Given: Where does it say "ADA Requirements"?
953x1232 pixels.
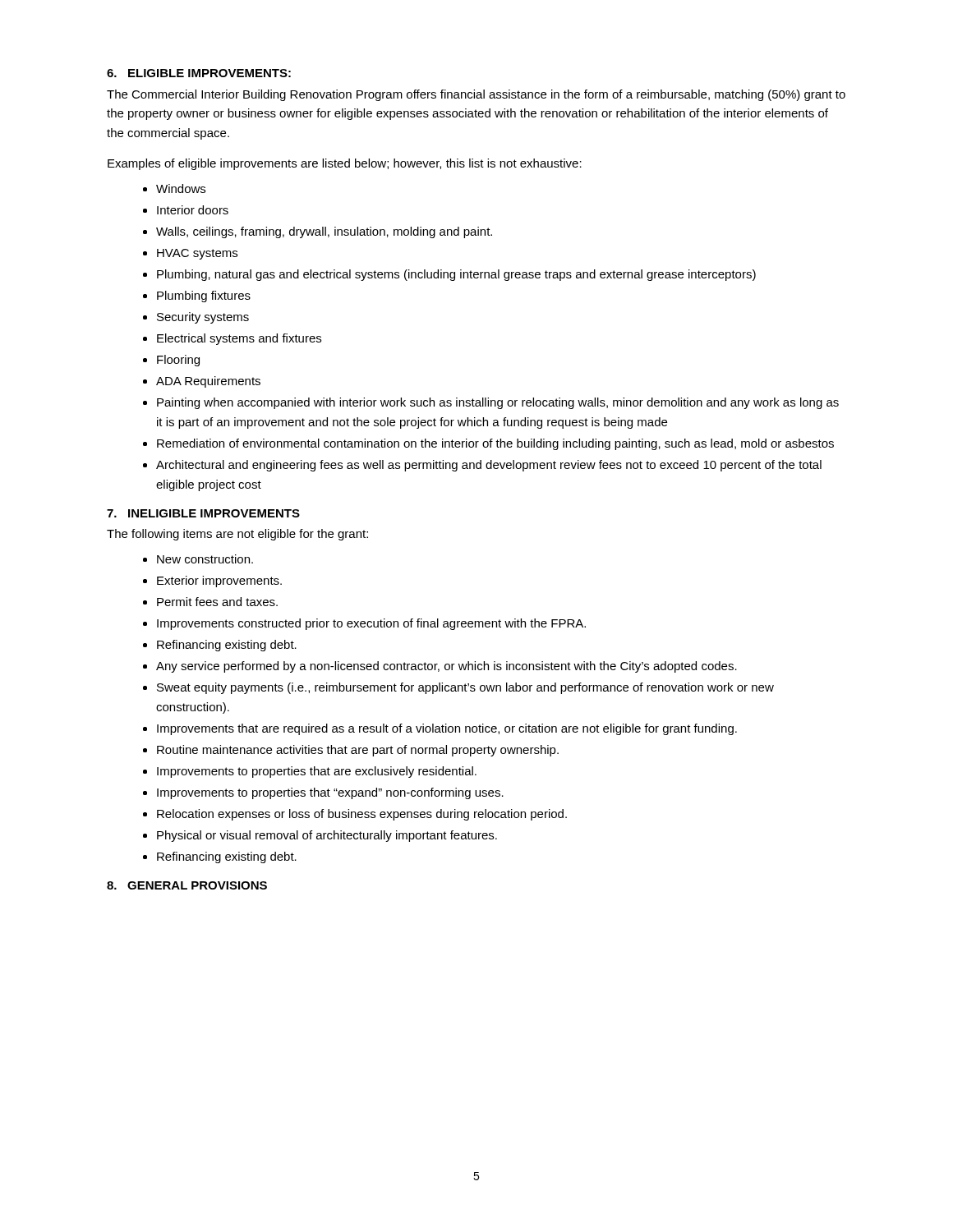Looking at the screenshot, I should tap(208, 382).
